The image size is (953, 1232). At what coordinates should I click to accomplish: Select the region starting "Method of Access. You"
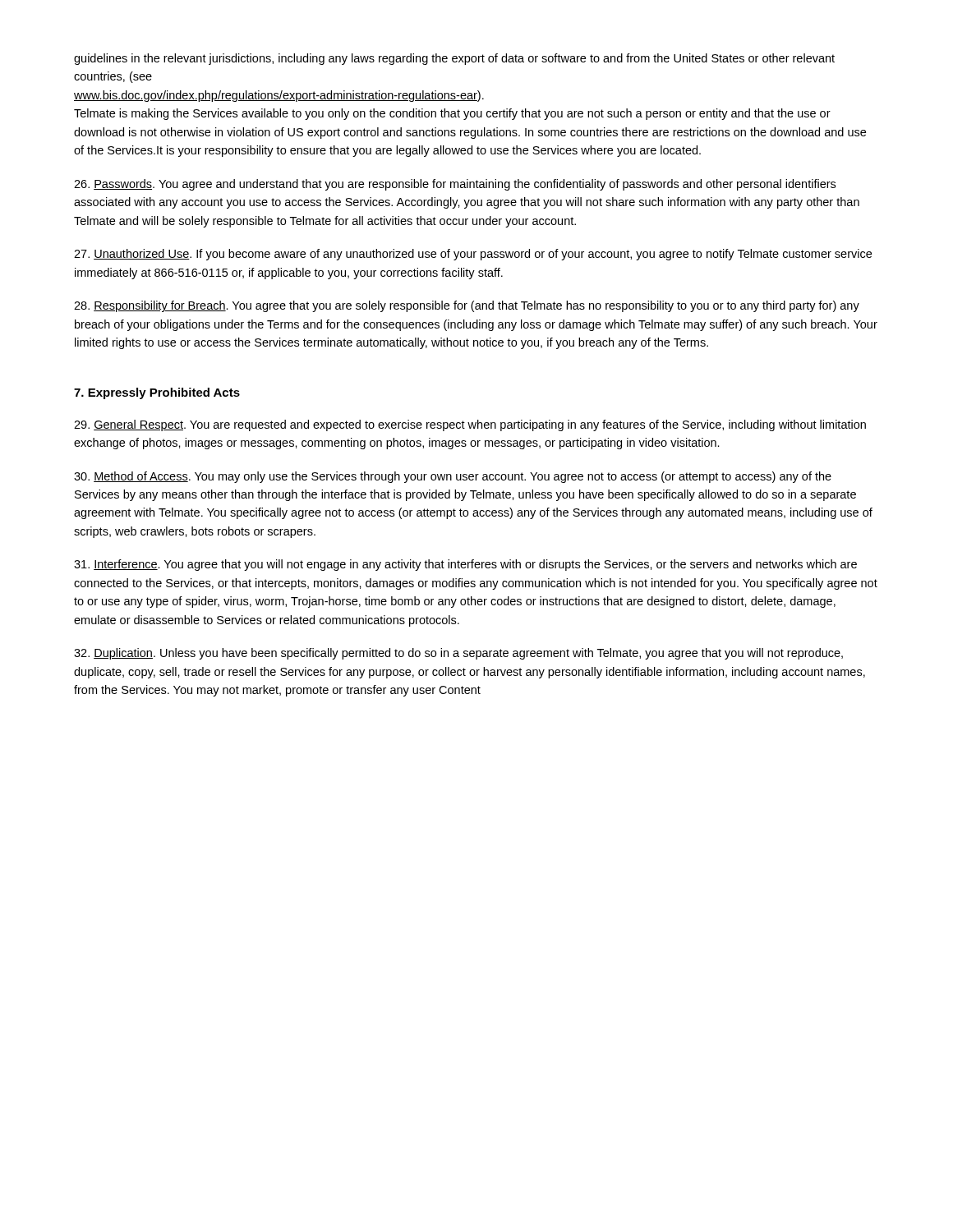pyautogui.click(x=473, y=504)
